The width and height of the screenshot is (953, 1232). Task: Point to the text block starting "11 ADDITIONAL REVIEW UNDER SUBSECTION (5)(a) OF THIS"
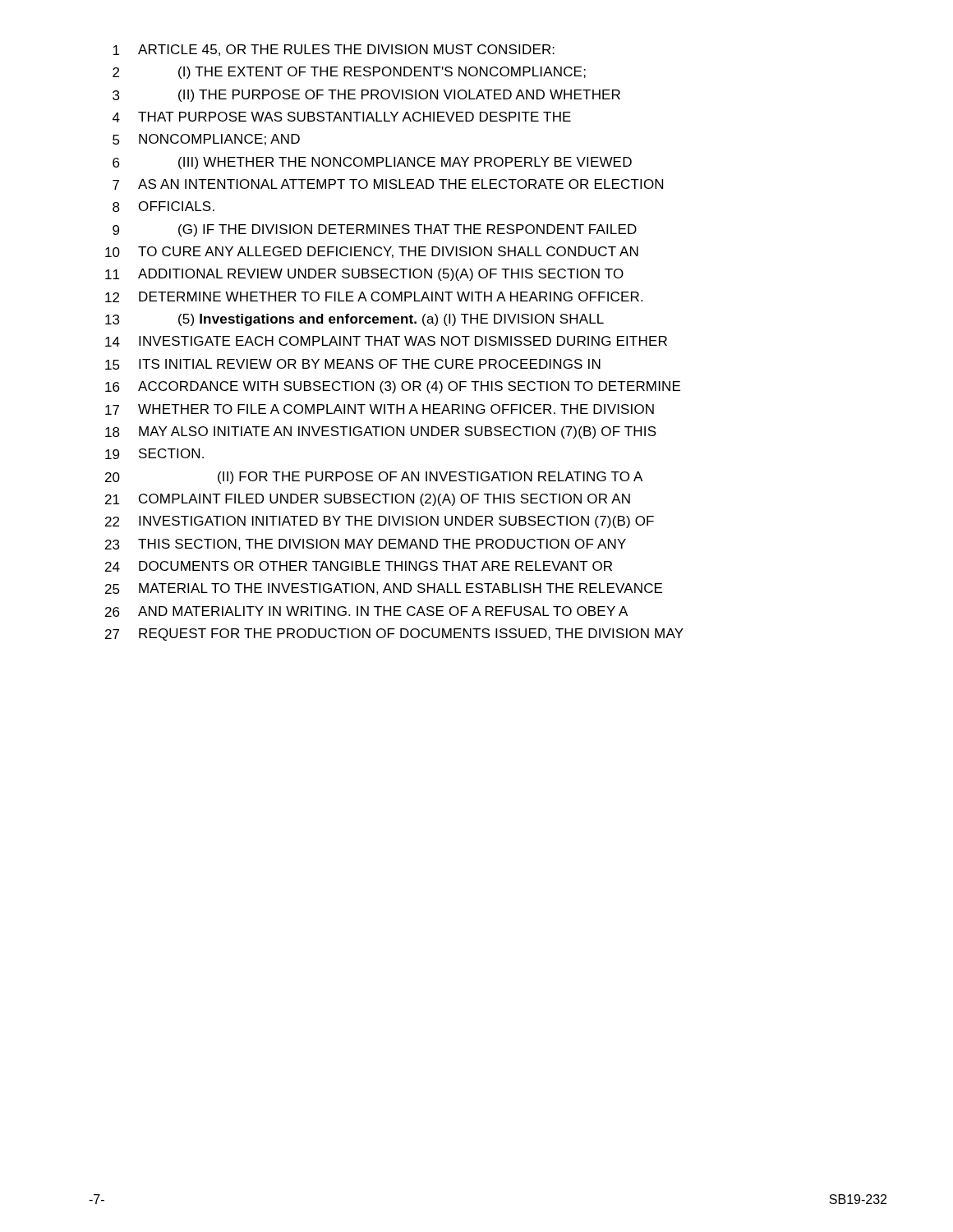488,275
